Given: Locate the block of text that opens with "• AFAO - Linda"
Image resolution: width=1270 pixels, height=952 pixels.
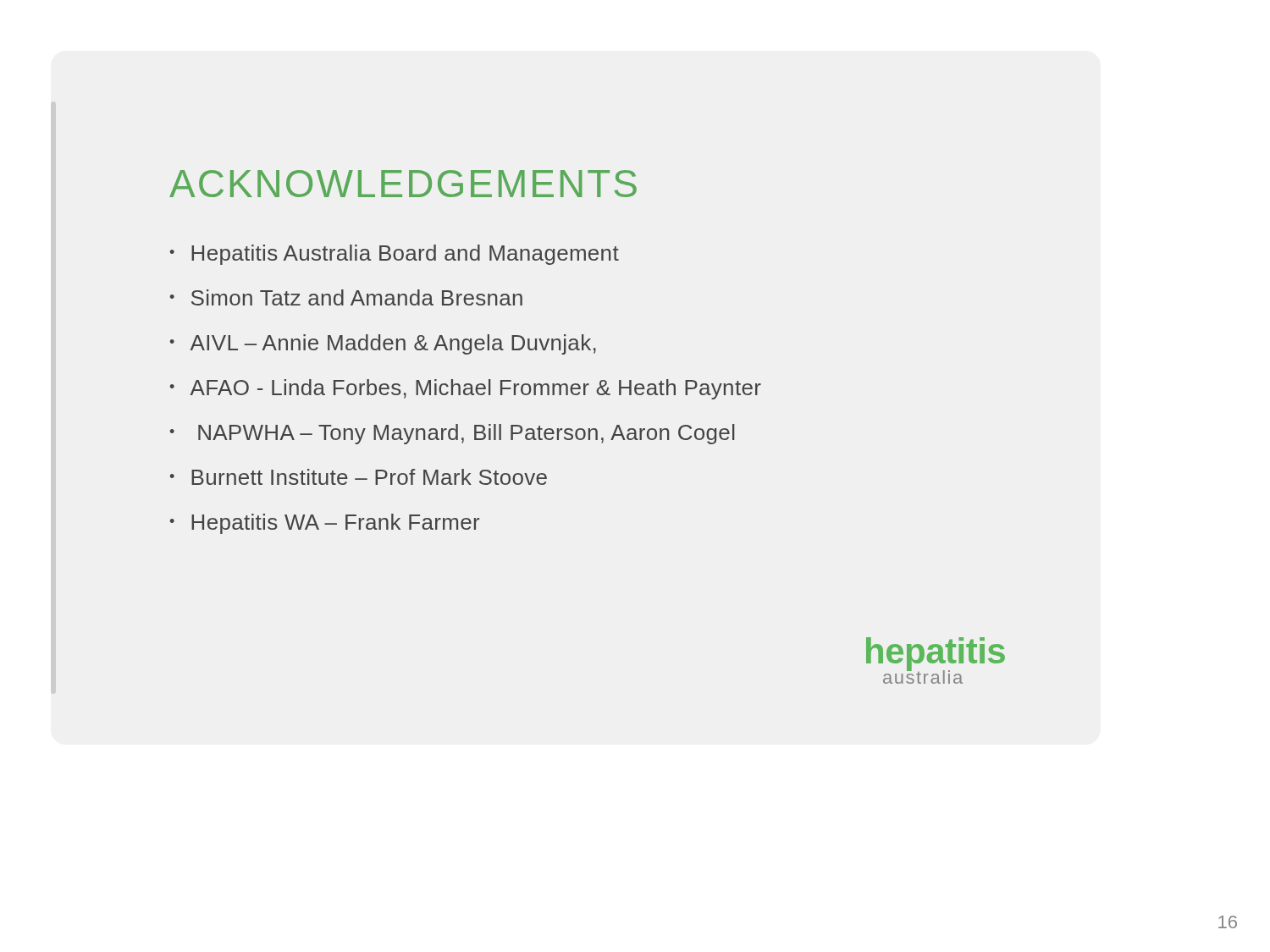Looking at the screenshot, I should pos(465,388).
